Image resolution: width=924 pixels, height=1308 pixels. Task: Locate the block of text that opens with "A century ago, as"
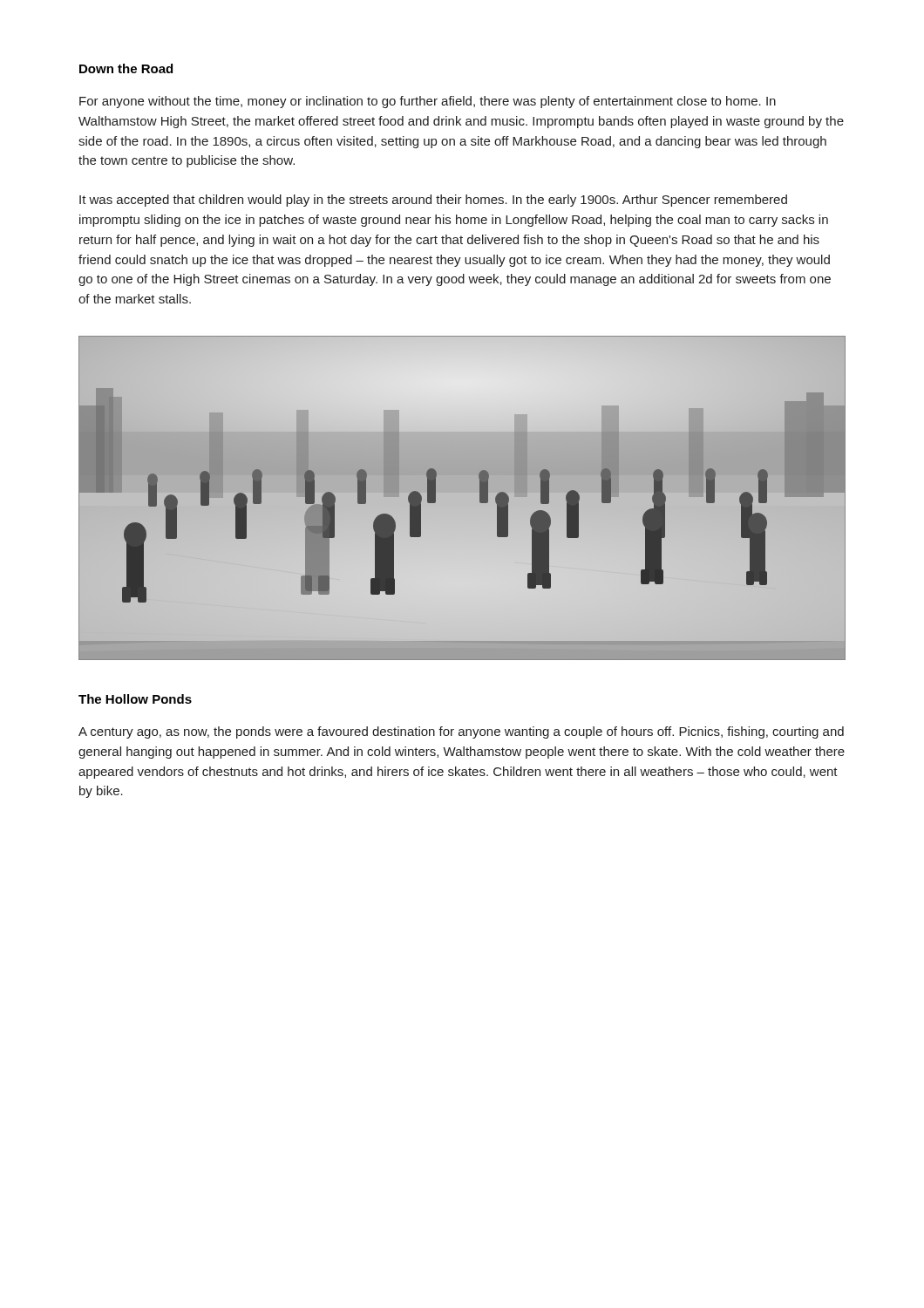462,761
